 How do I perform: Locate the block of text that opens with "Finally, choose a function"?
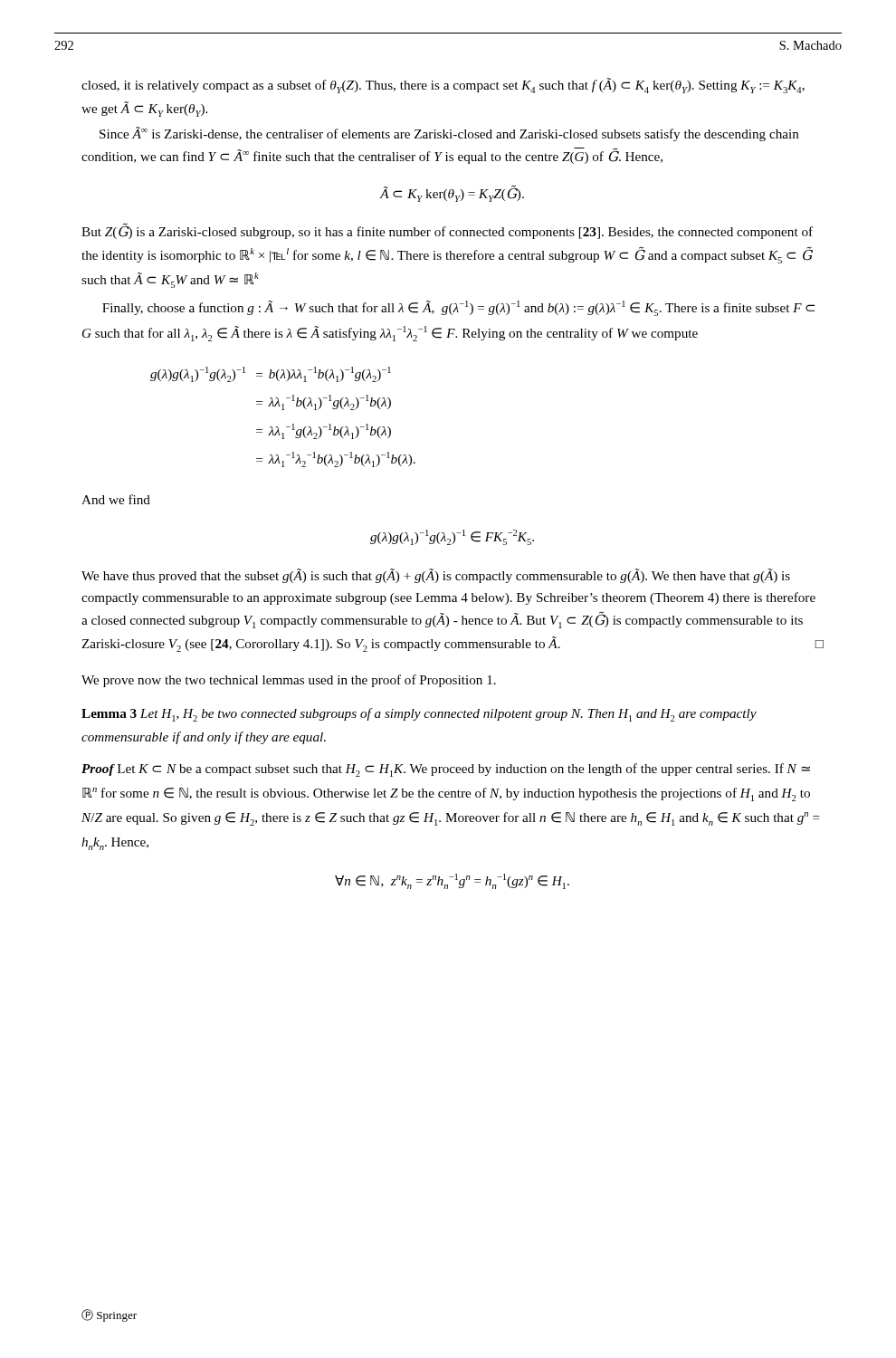tap(449, 321)
